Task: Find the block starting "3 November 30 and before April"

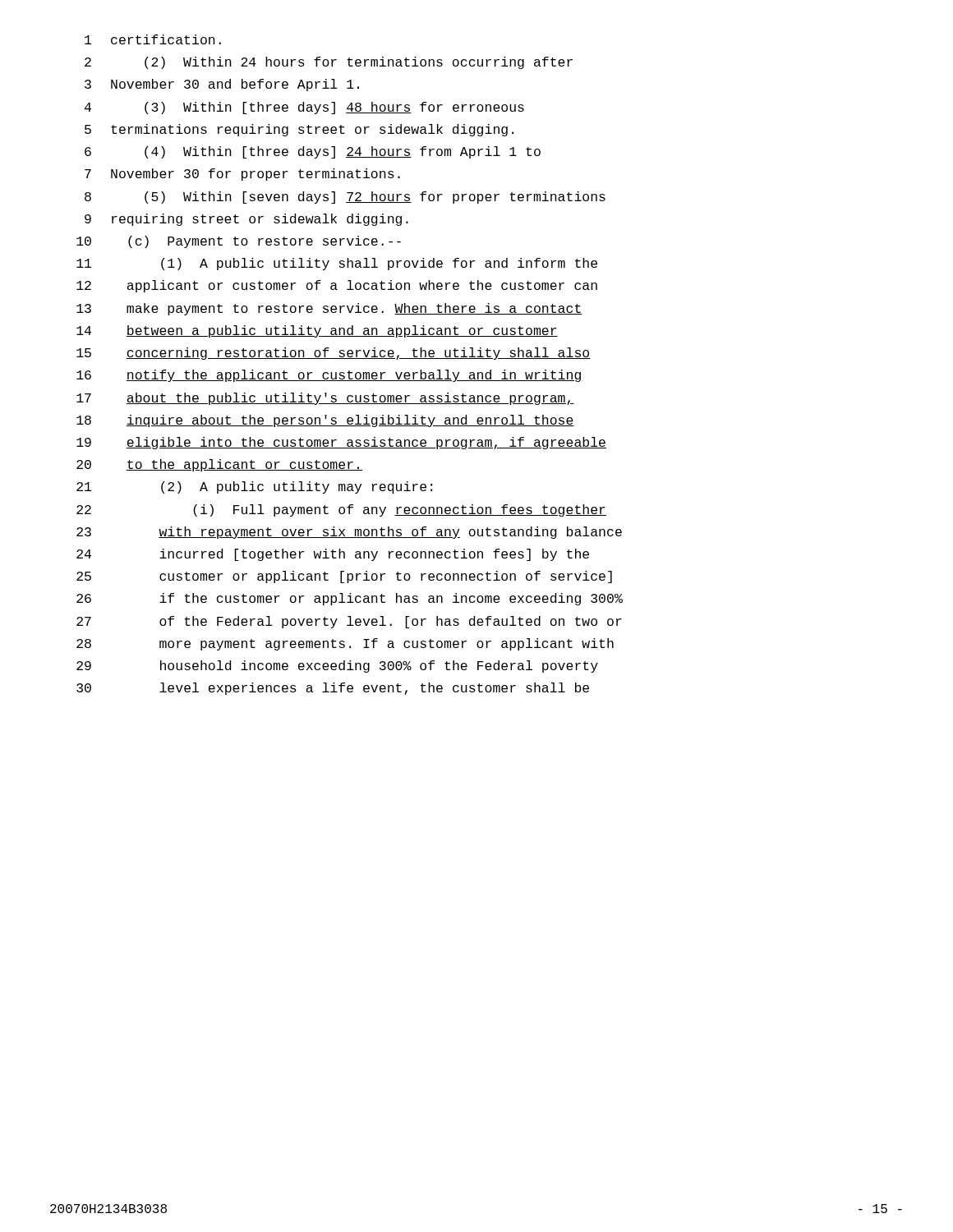Action: click(206, 85)
